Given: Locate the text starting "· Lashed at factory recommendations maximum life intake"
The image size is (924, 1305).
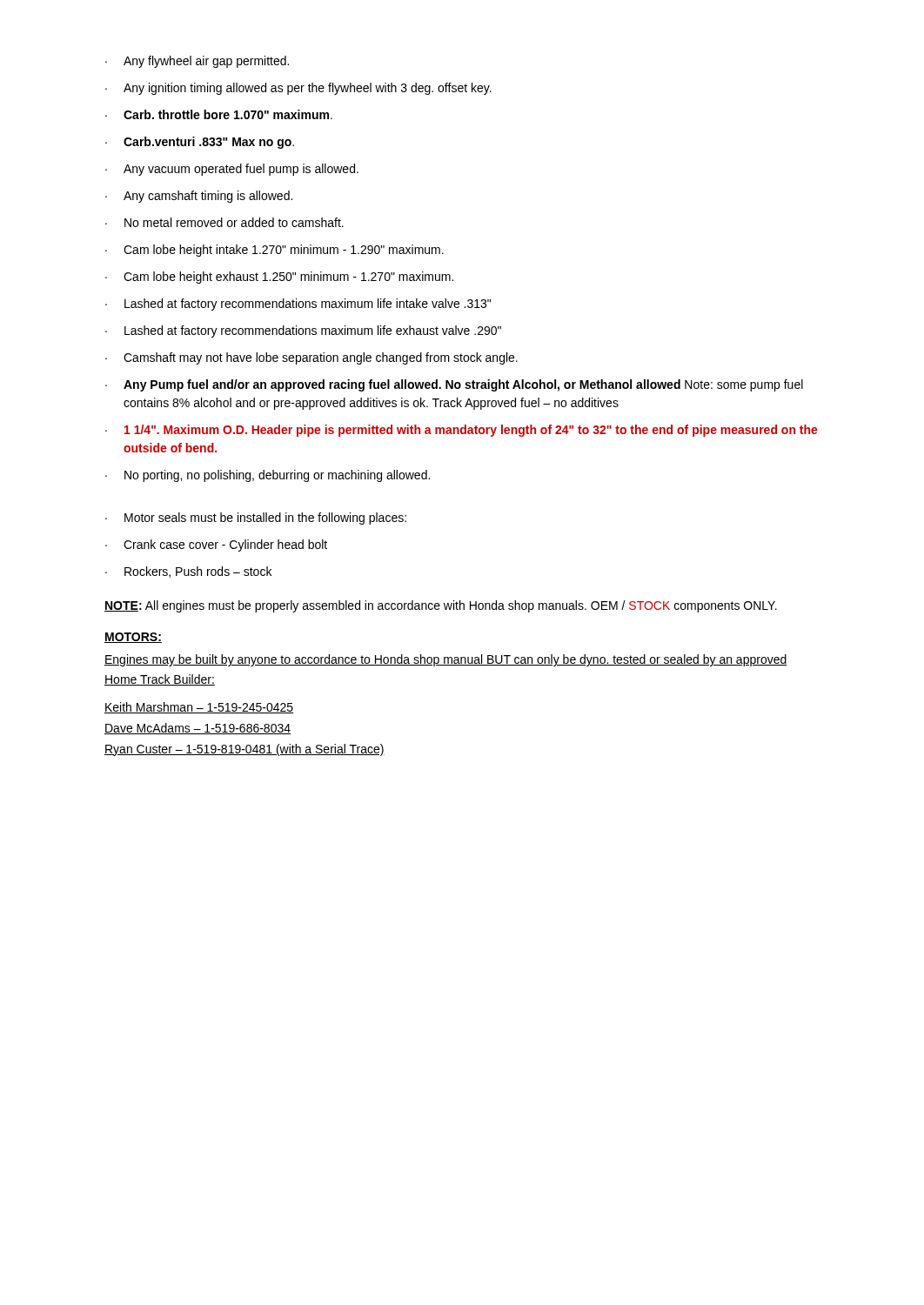Looking at the screenshot, I should [462, 304].
